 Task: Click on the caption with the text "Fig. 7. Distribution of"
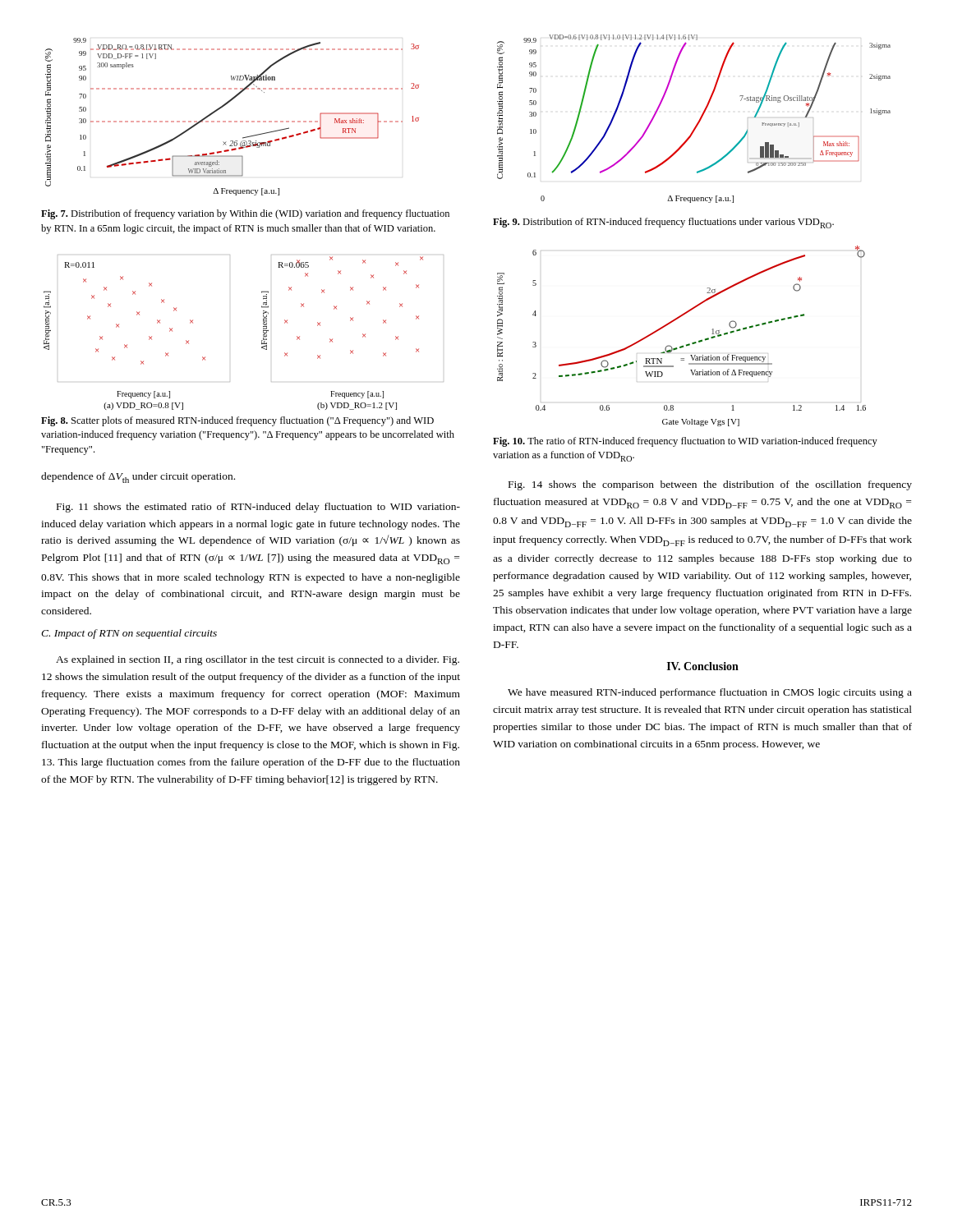251,221
